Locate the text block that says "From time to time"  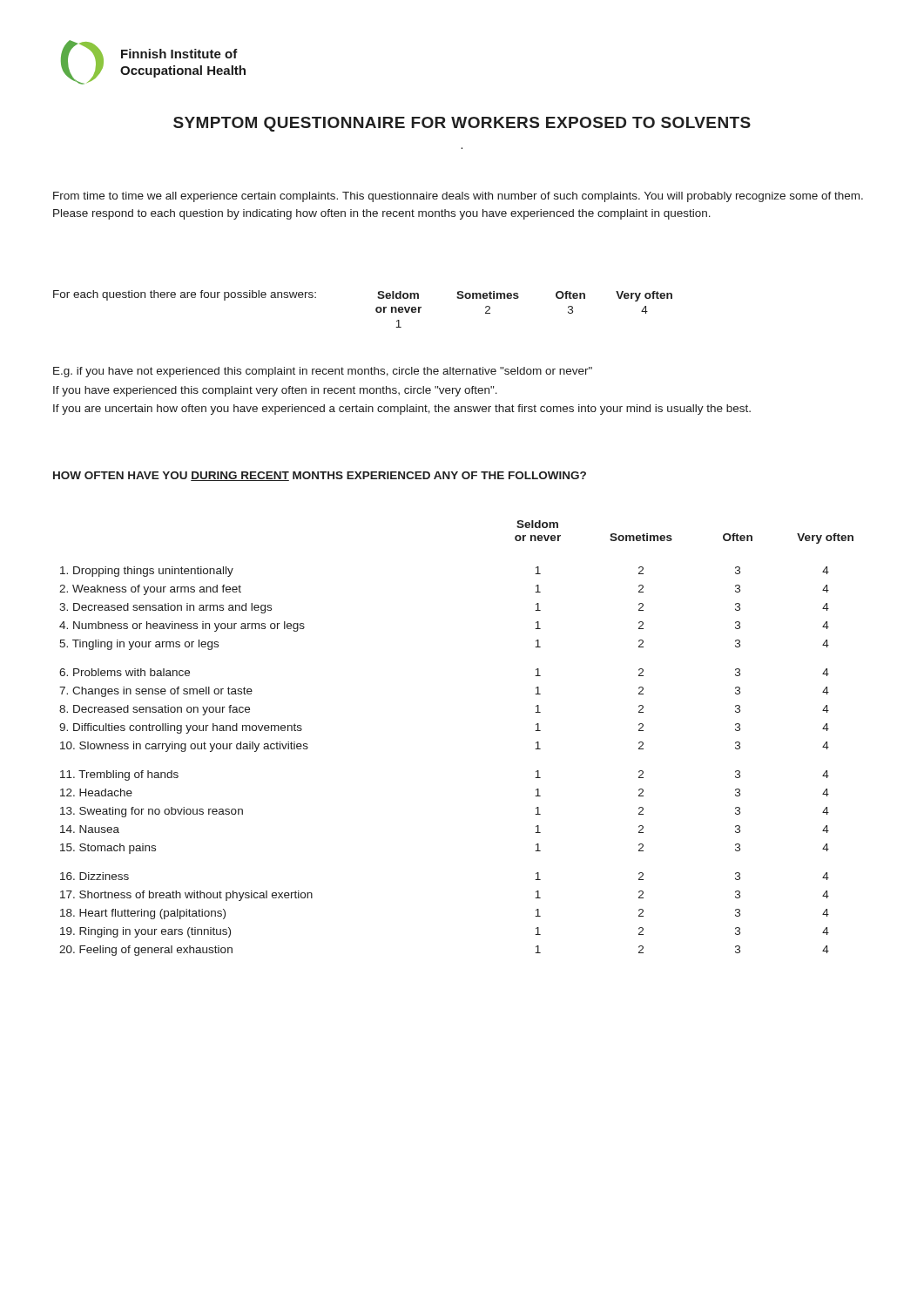coord(458,204)
